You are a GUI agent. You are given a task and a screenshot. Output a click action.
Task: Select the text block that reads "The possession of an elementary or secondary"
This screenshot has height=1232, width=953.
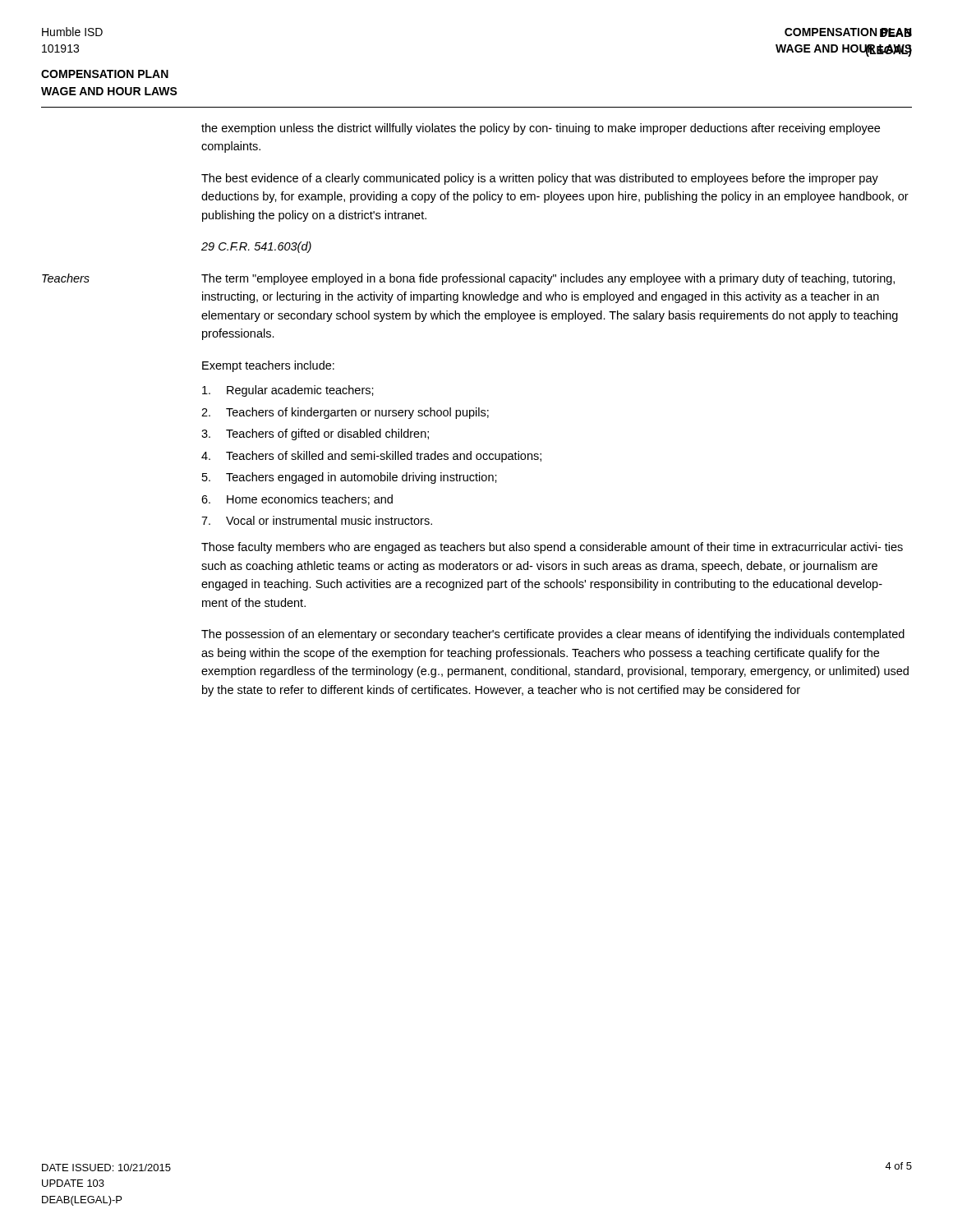click(555, 662)
